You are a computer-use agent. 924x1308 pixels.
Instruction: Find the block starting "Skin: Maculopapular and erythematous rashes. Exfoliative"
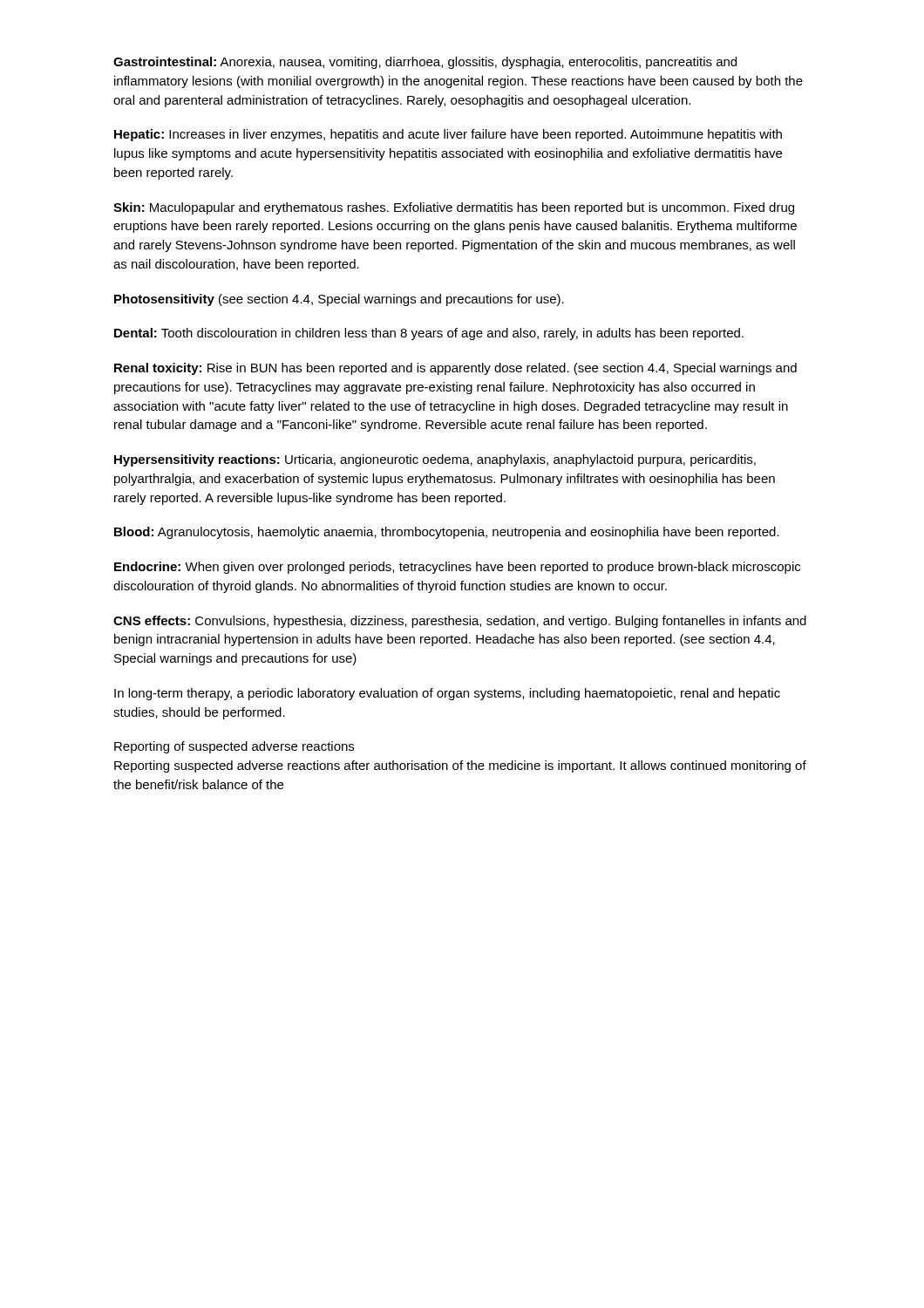click(x=455, y=235)
